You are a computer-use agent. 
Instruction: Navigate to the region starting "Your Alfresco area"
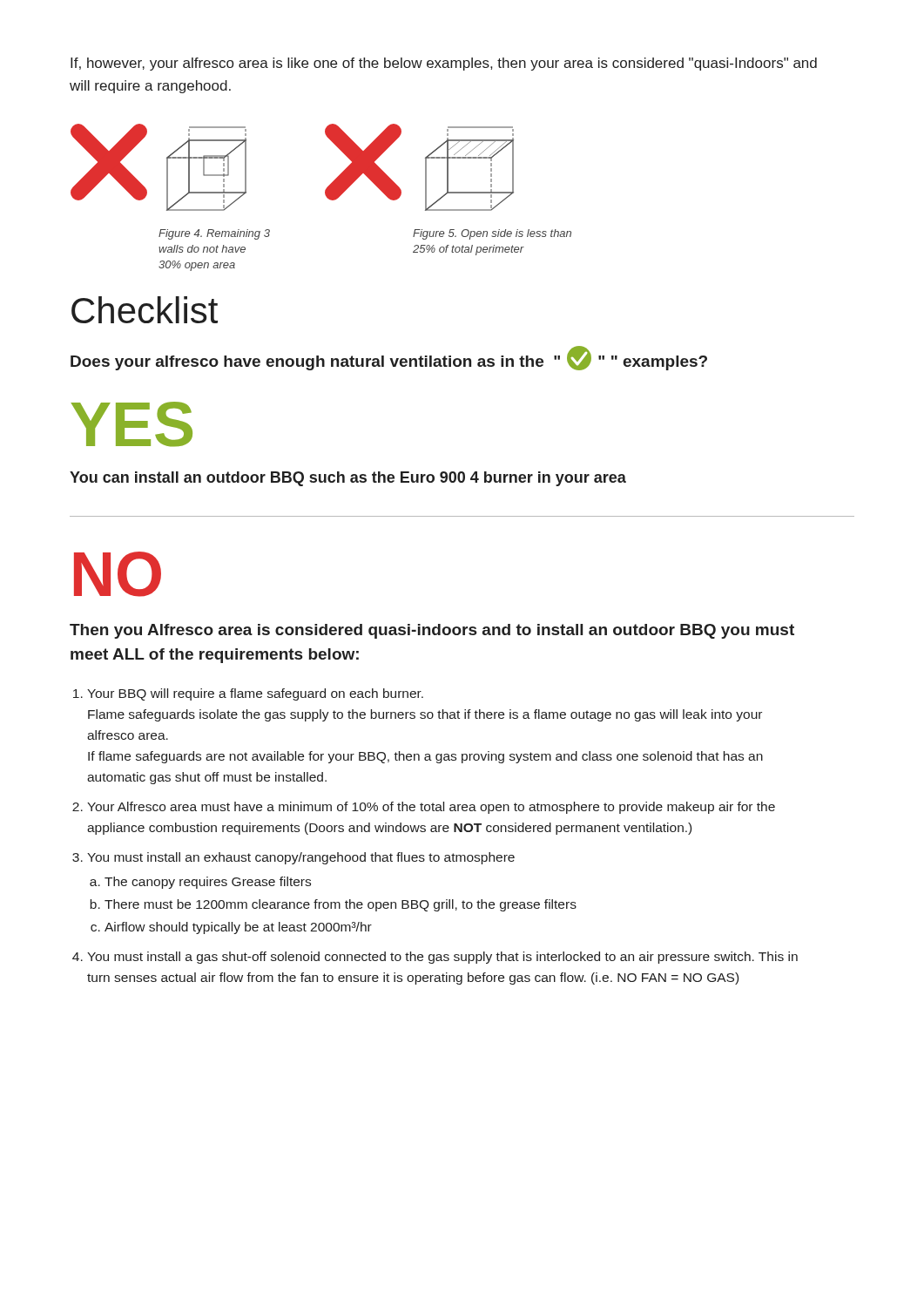(x=431, y=817)
